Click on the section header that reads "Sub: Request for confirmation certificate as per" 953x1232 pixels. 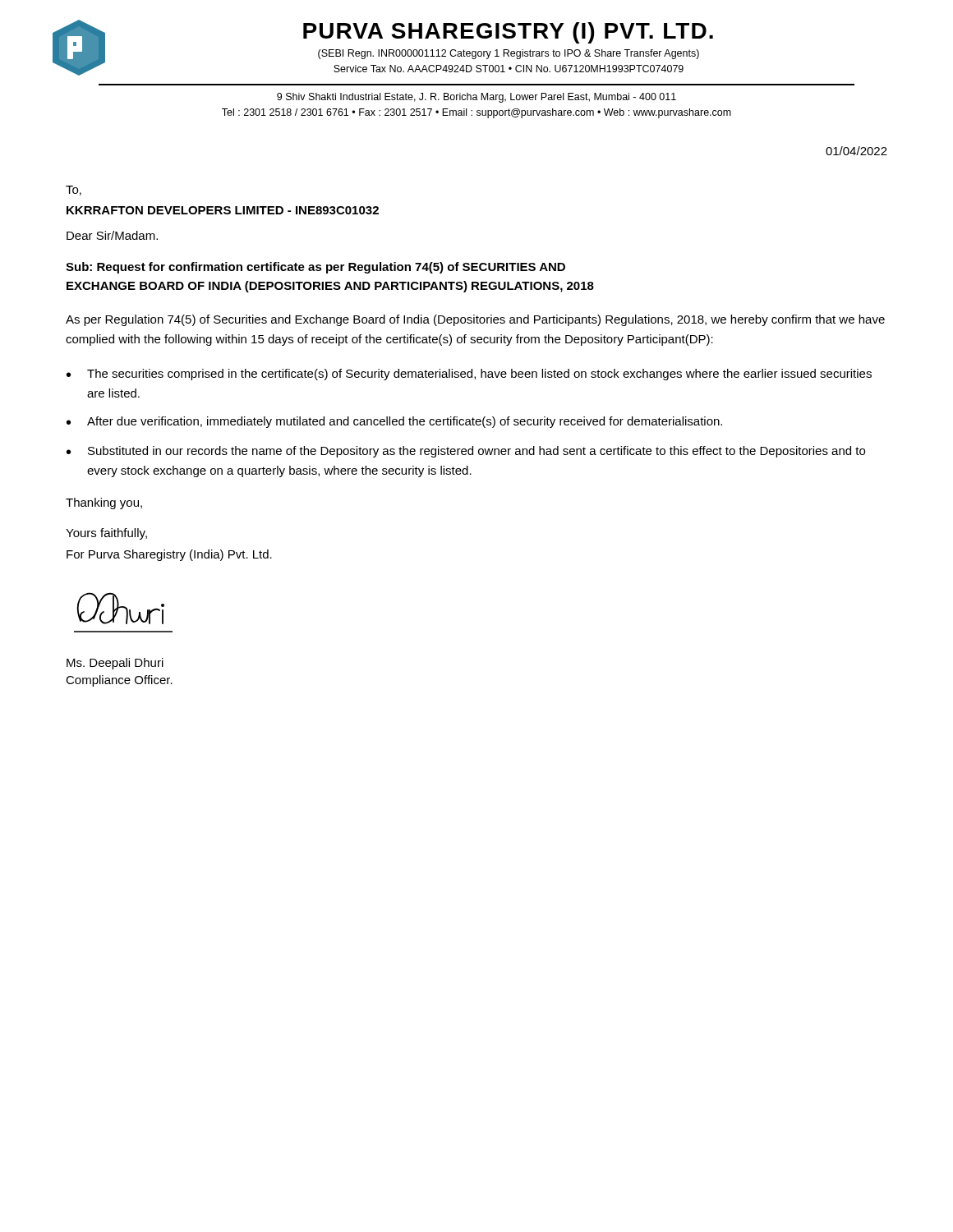[x=330, y=276]
